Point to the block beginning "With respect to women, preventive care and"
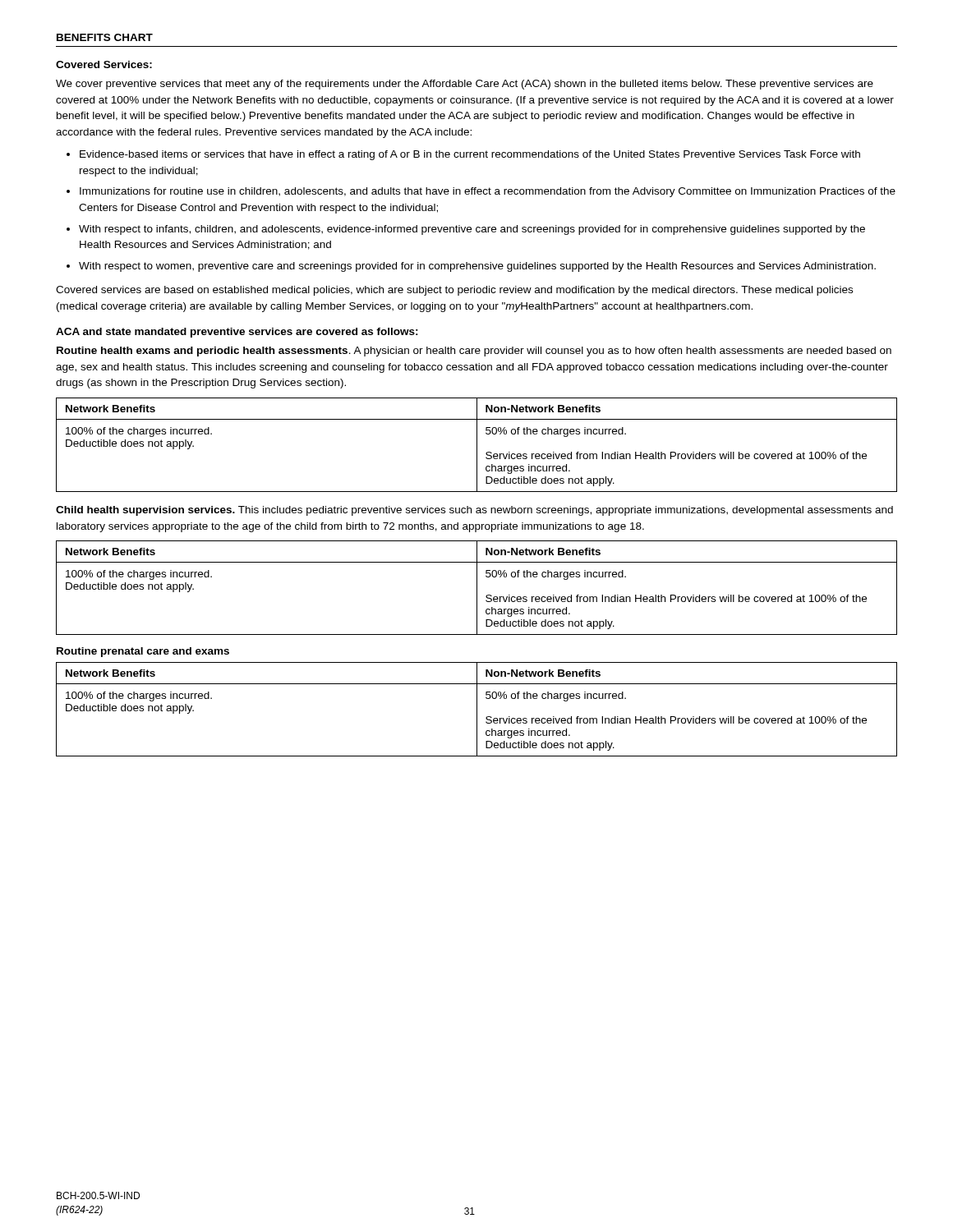 pos(478,265)
